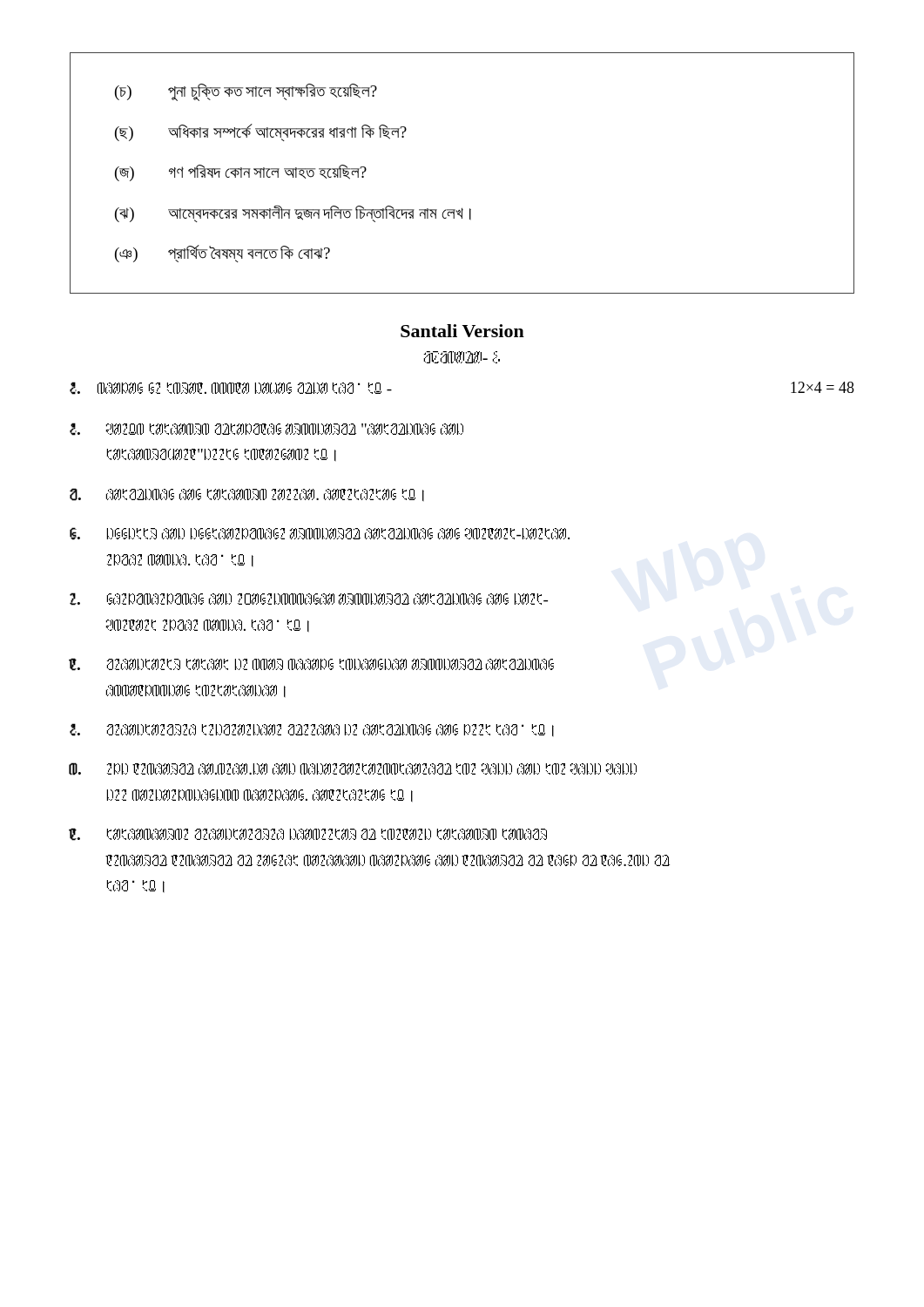Navigate to the passage starting "(ছ) অধিকার সম্পর্কে আম্বেদকরের ধারণা কি ছিল?"
The image size is (924, 1307).
[260, 132]
